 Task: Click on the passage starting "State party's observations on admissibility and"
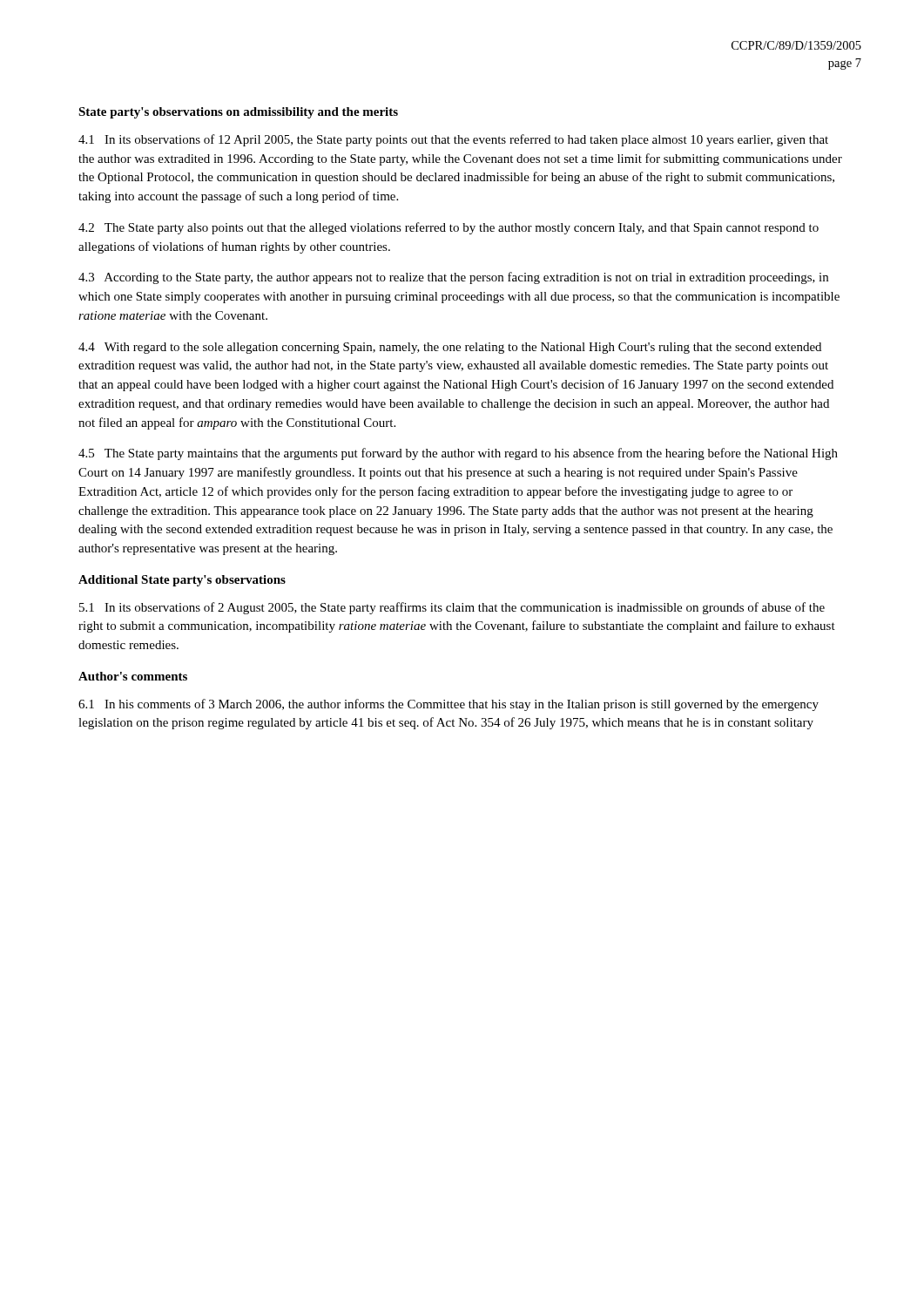tap(238, 112)
